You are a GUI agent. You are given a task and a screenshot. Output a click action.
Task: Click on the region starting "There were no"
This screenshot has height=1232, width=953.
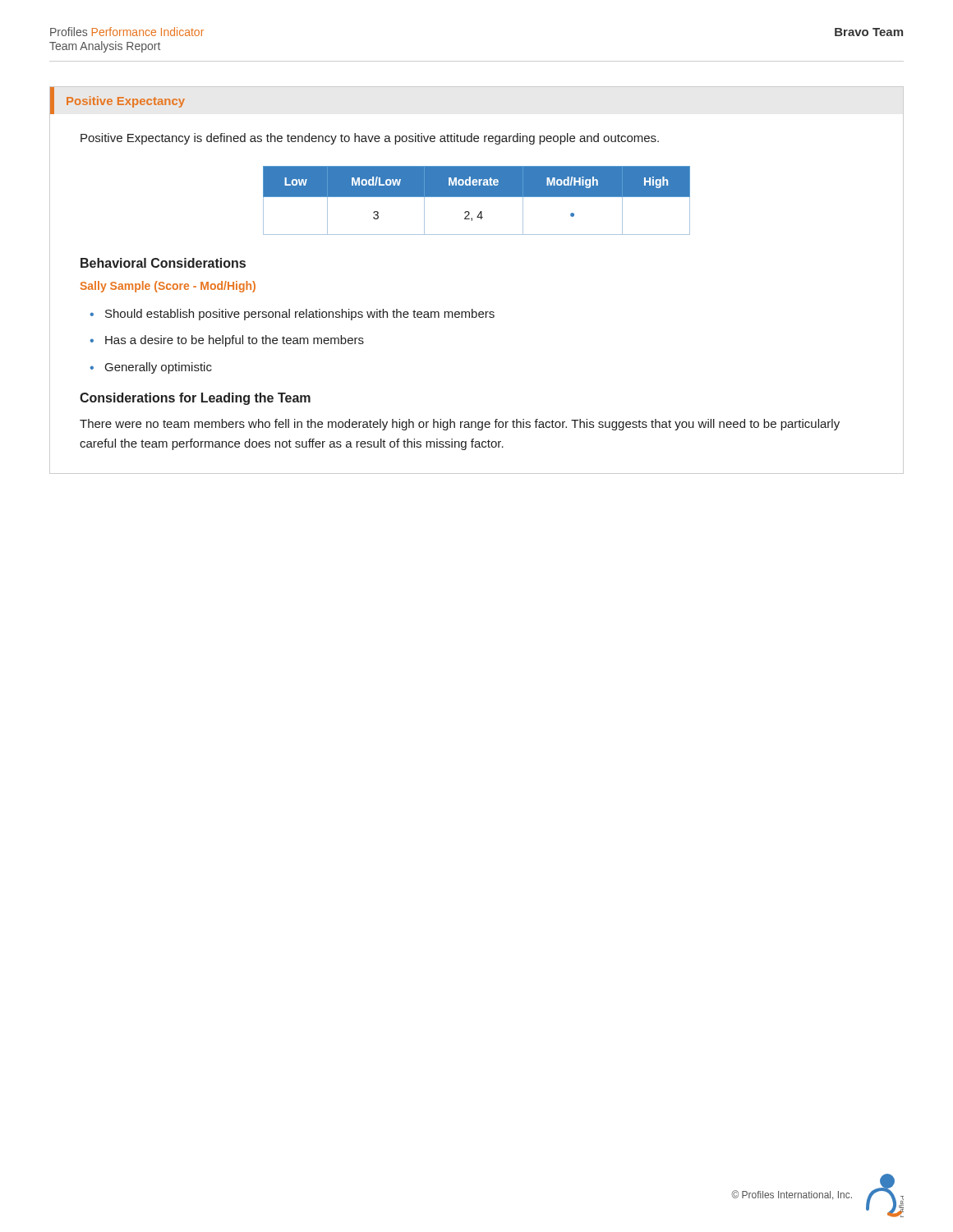pos(460,433)
